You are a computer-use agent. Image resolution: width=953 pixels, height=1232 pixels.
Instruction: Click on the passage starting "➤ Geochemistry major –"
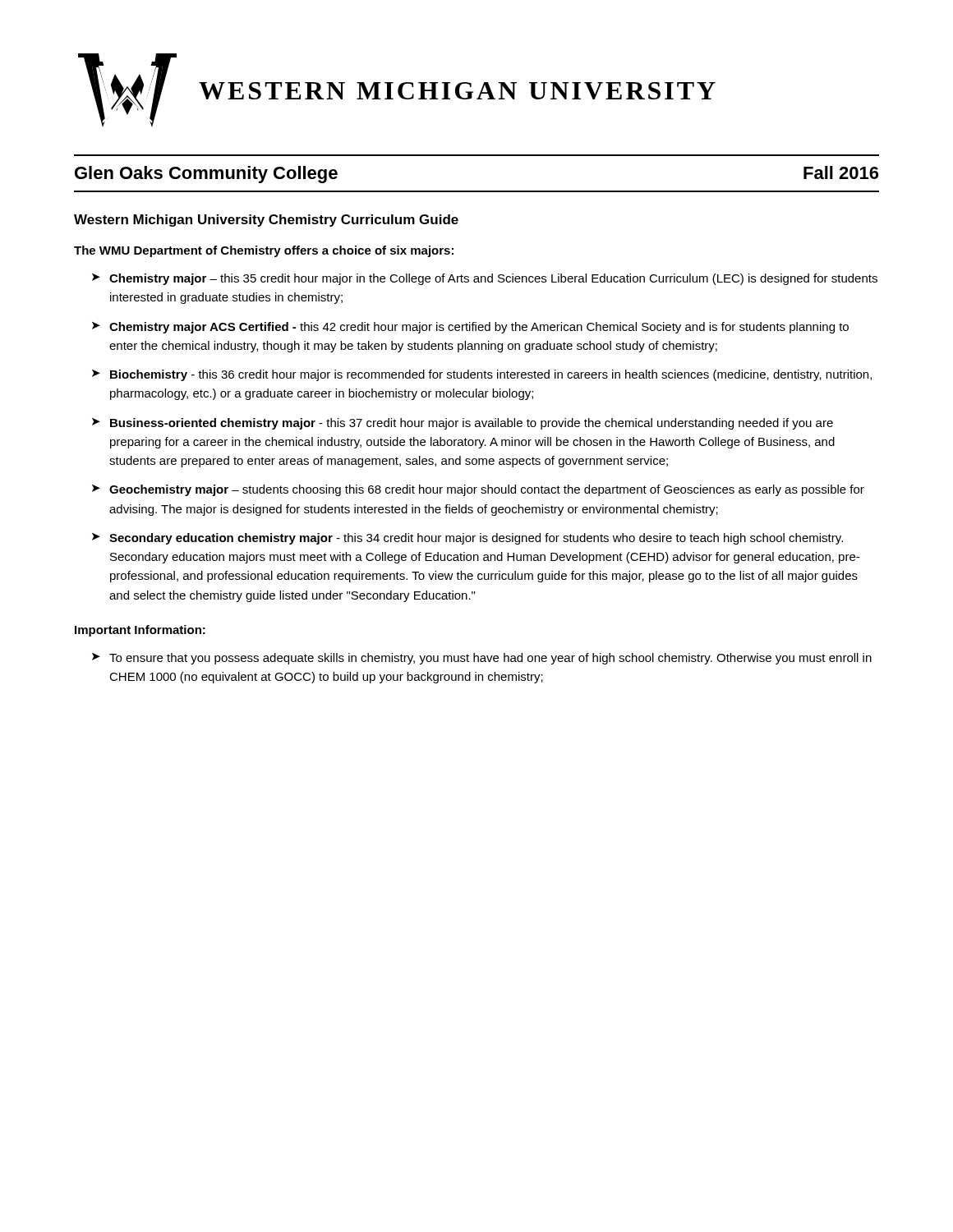click(x=485, y=499)
